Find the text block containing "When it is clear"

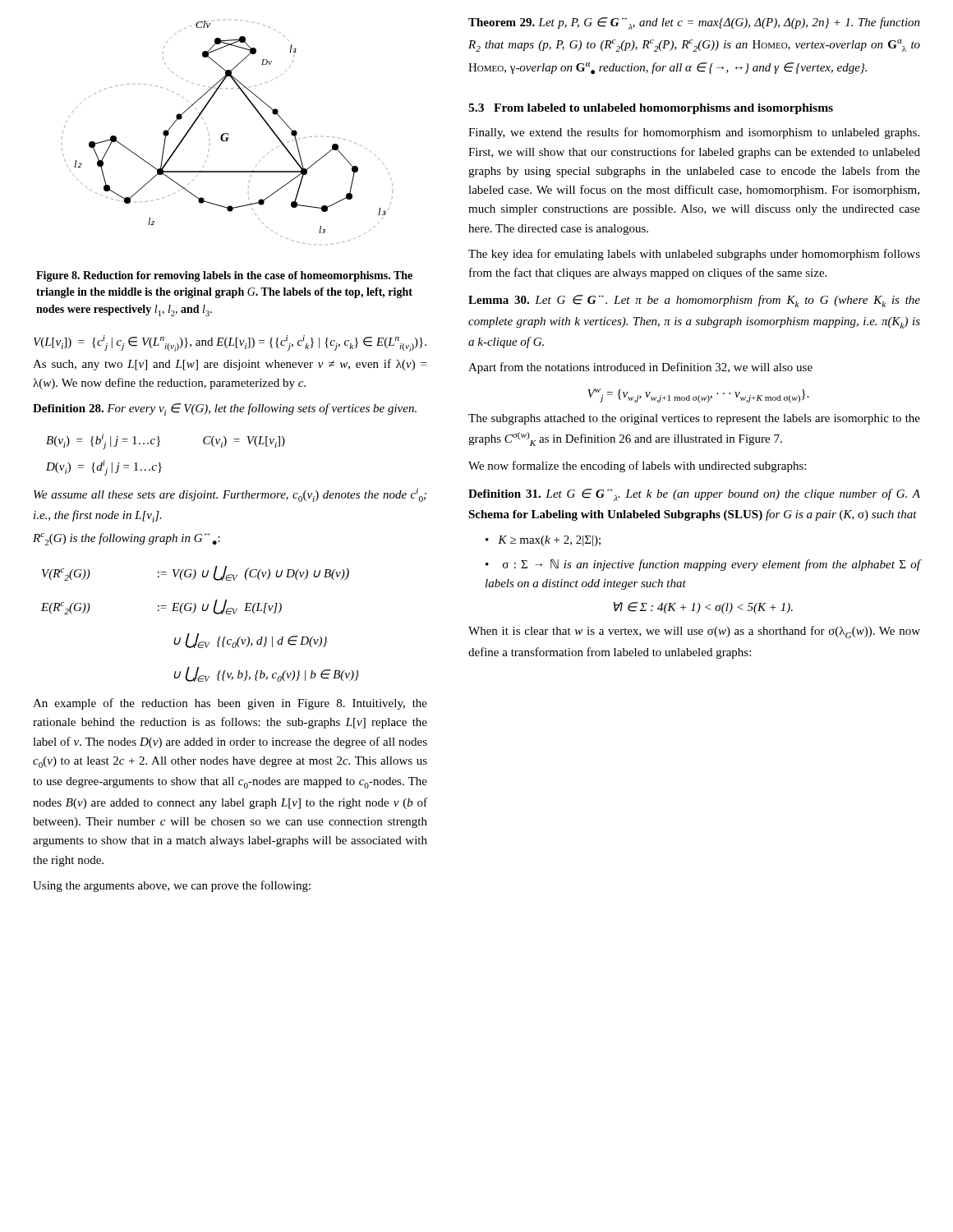tap(694, 642)
